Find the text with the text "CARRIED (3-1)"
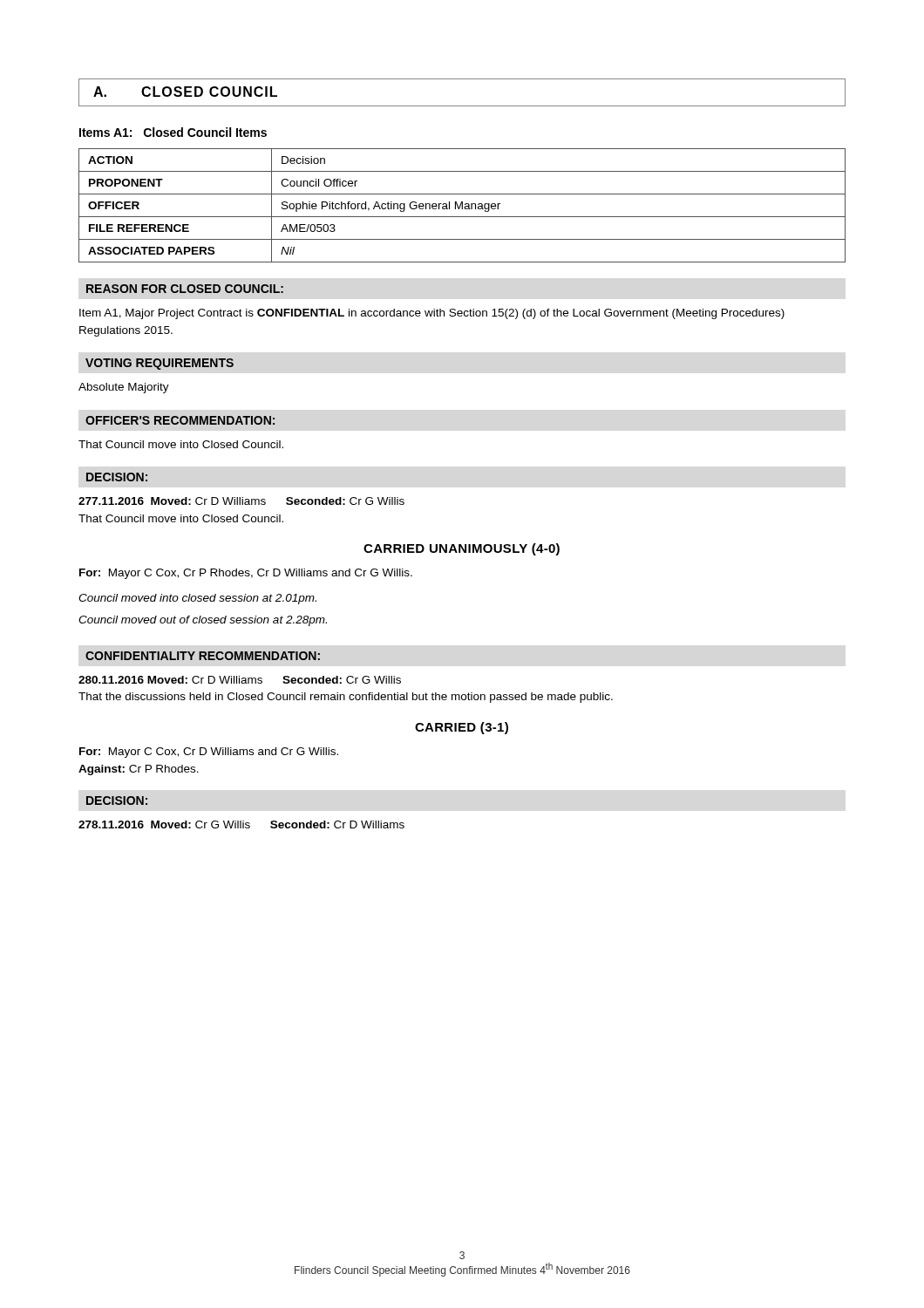924x1308 pixels. pyautogui.click(x=462, y=727)
